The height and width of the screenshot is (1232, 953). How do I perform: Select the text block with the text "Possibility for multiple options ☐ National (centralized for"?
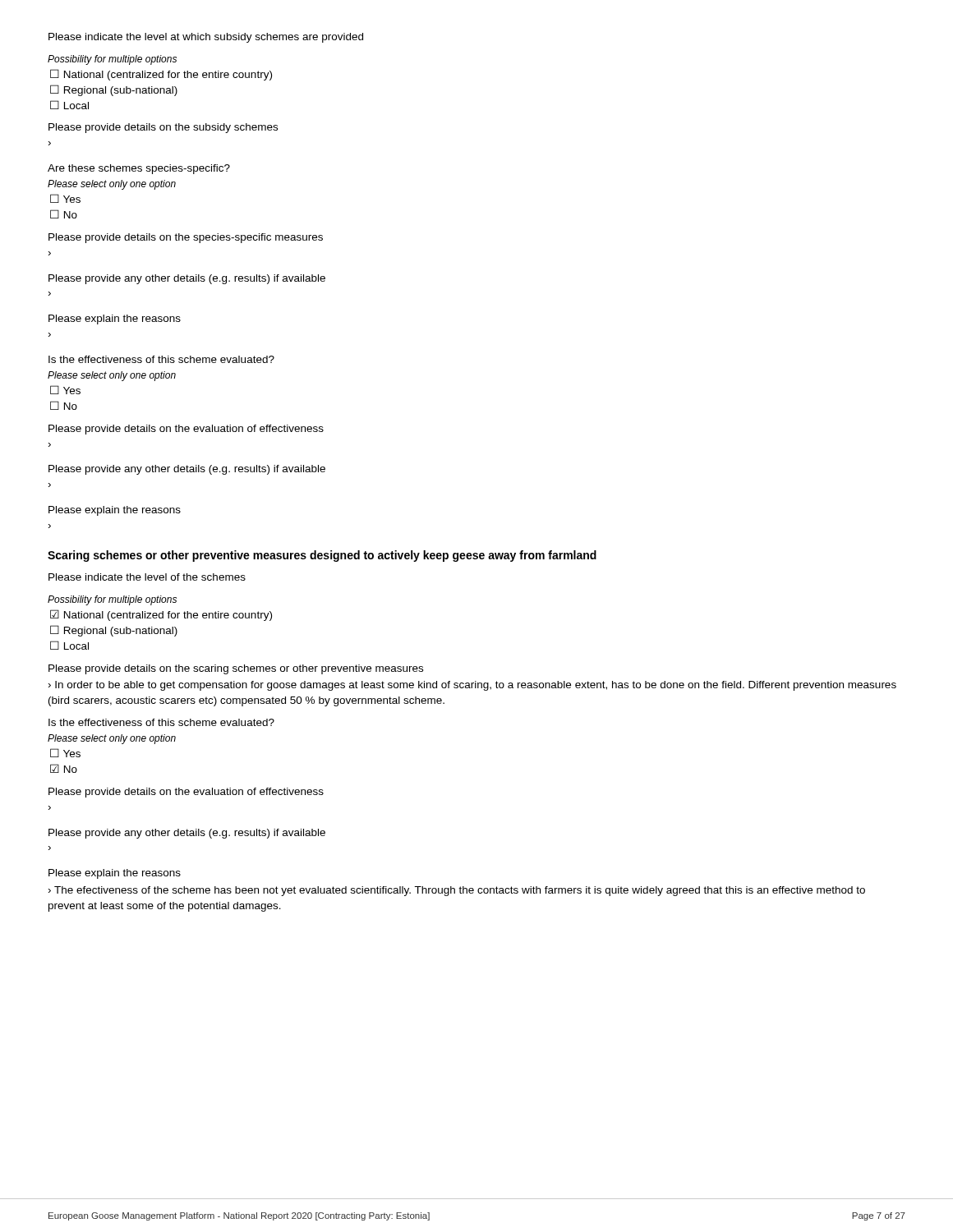[x=112, y=60]
